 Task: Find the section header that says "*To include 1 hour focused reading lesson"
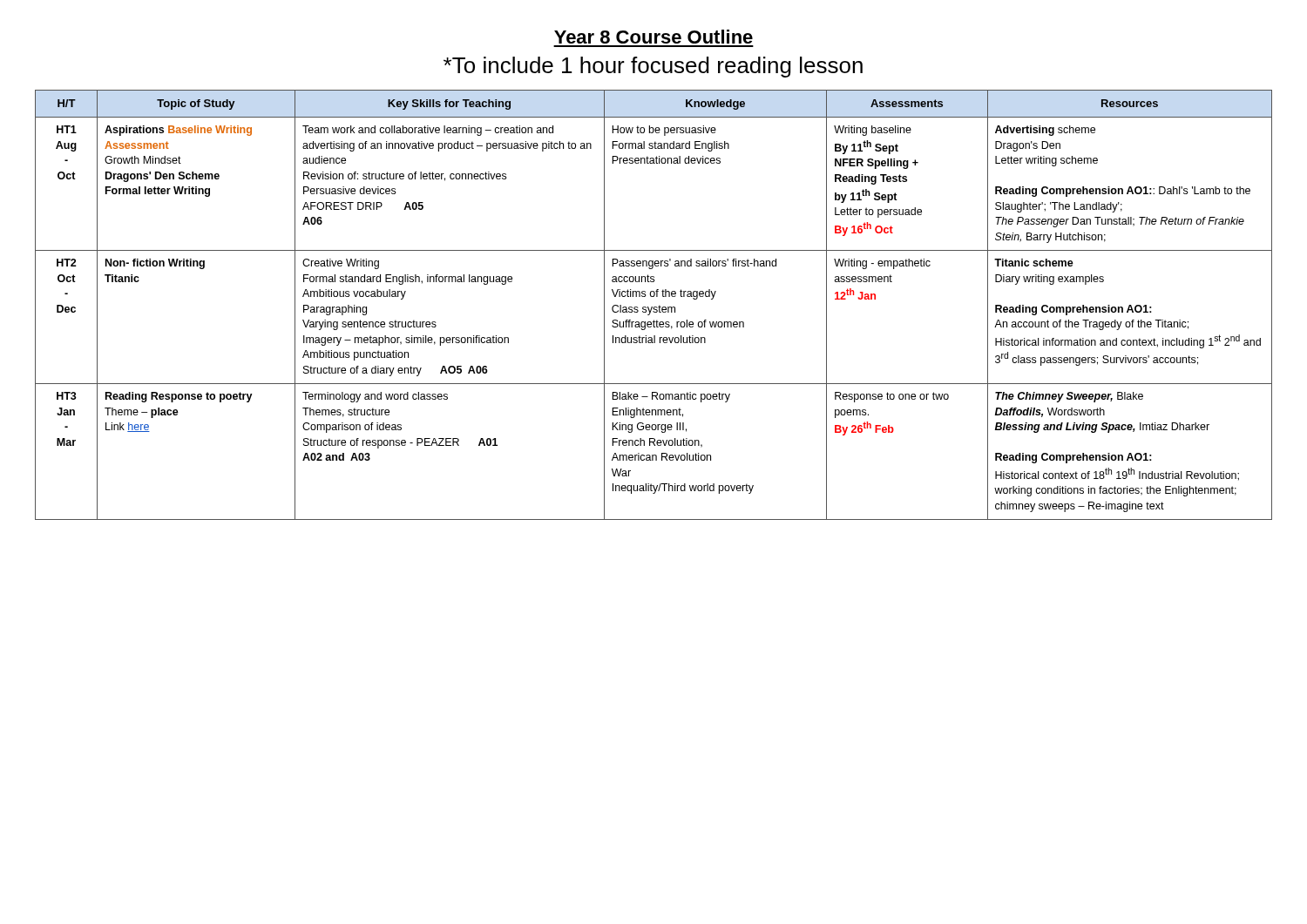coord(654,66)
